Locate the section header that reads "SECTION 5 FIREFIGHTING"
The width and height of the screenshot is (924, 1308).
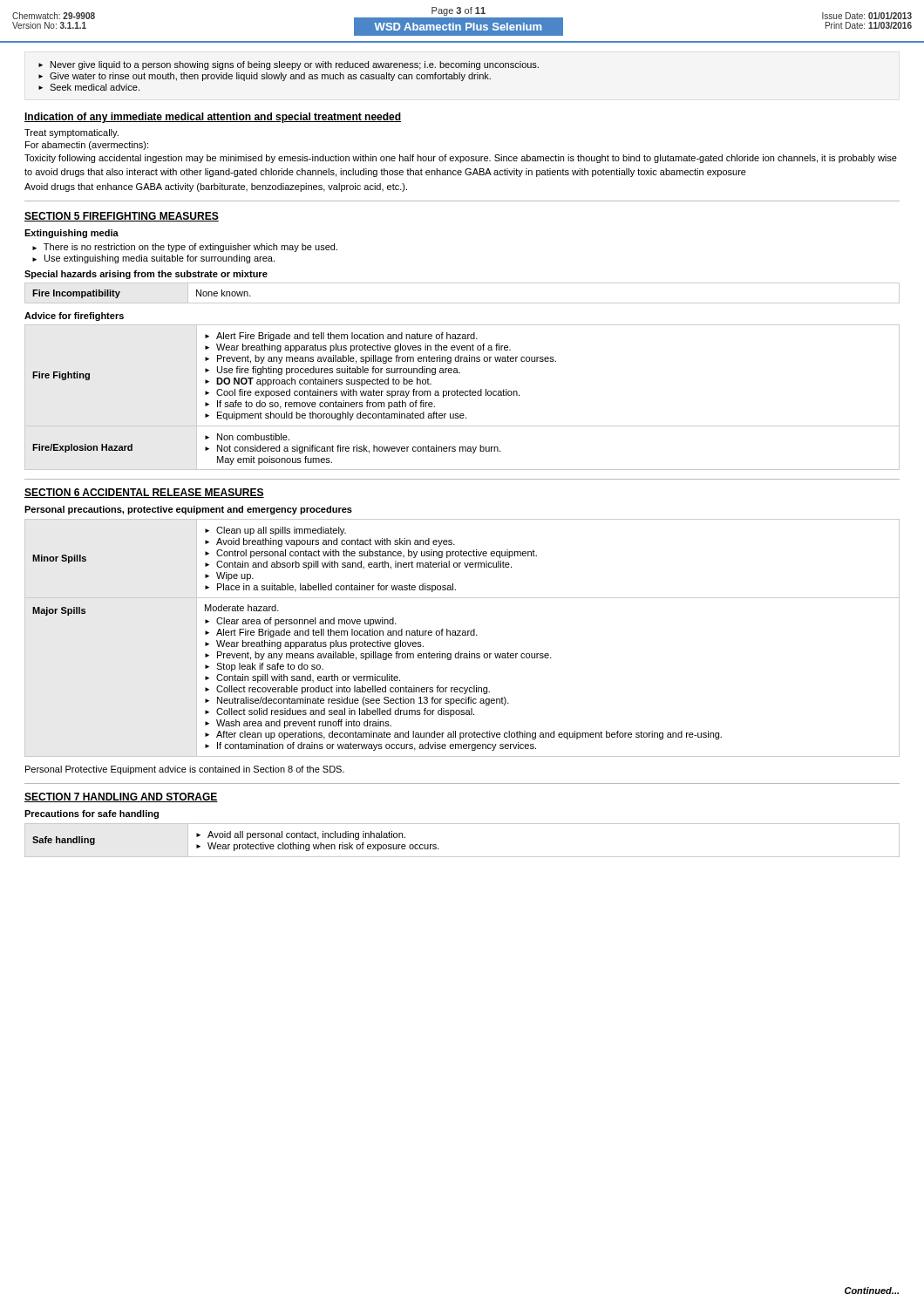click(121, 216)
